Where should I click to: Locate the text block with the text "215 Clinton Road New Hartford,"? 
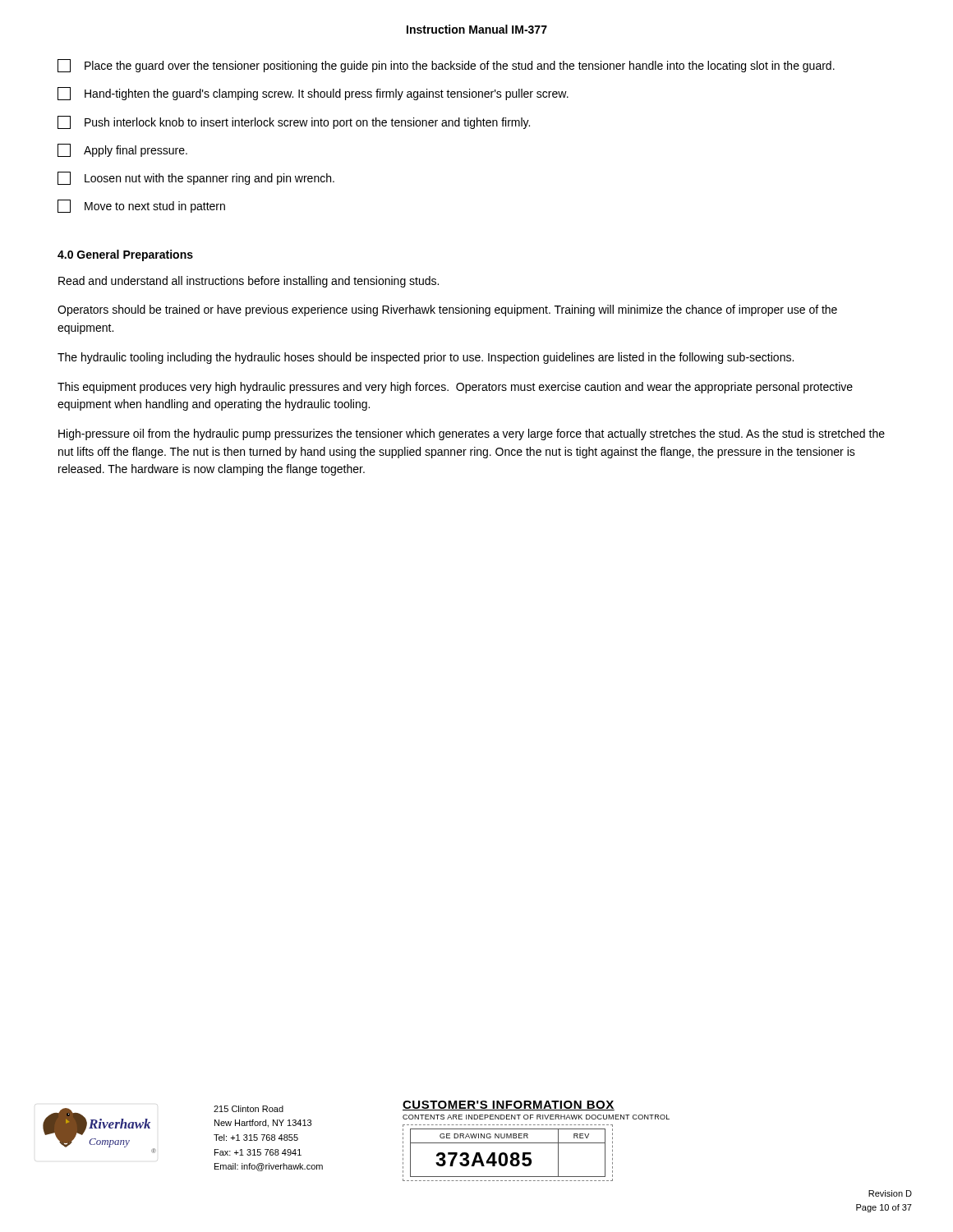pos(268,1138)
